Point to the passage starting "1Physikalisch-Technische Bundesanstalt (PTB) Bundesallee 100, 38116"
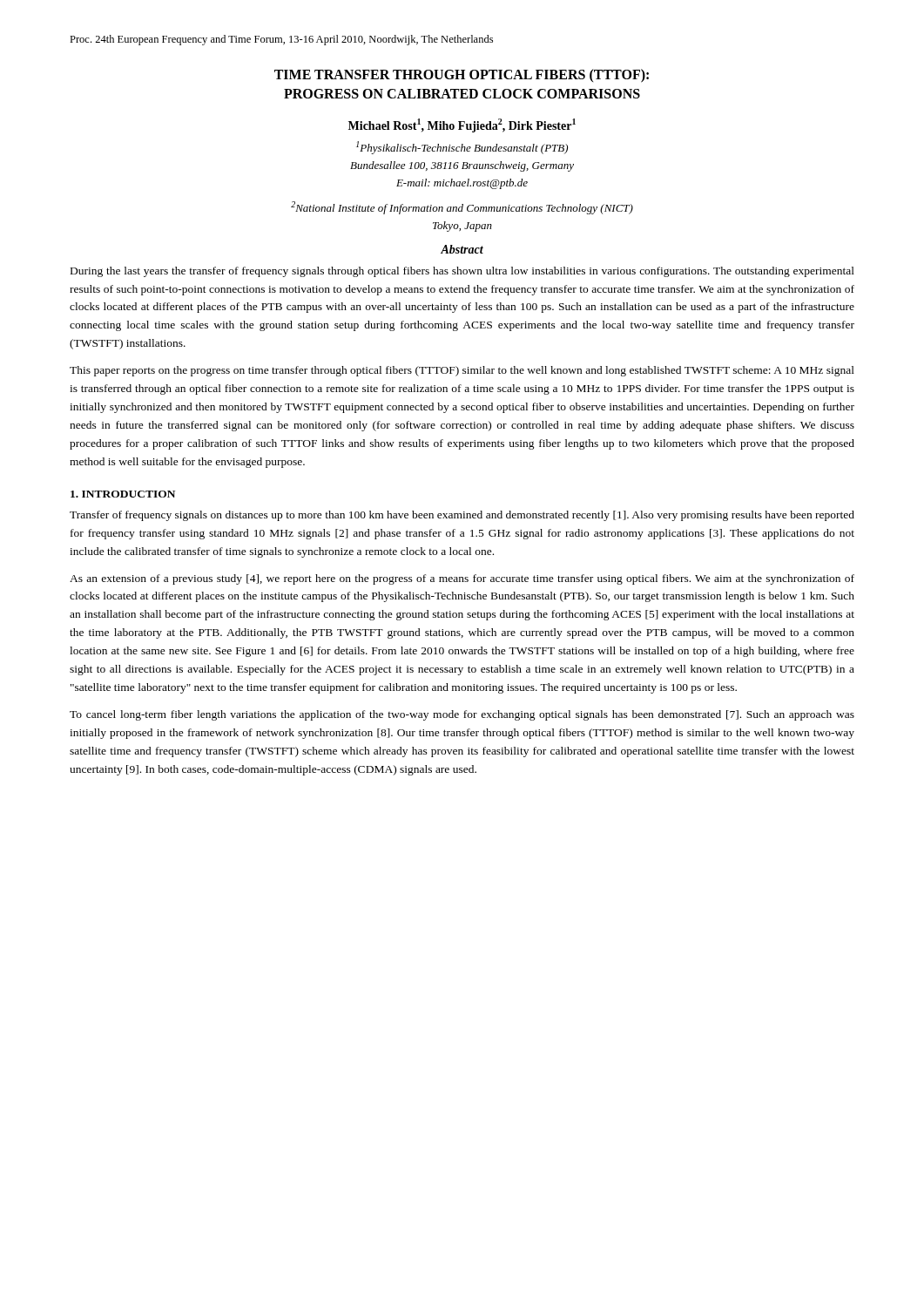 click(462, 164)
